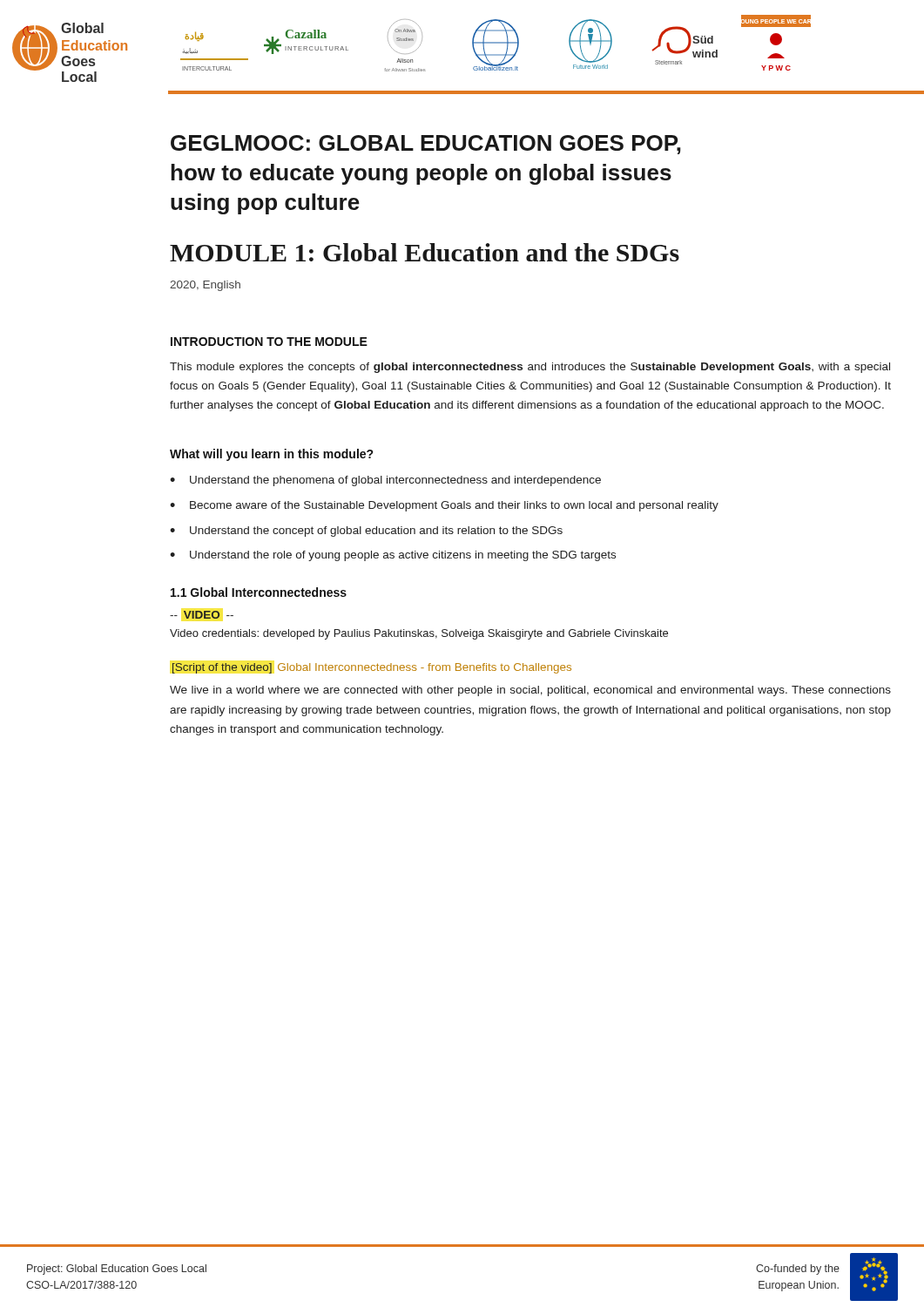Select the text that says "VIDEO --"
The width and height of the screenshot is (924, 1307).
point(202,615)
